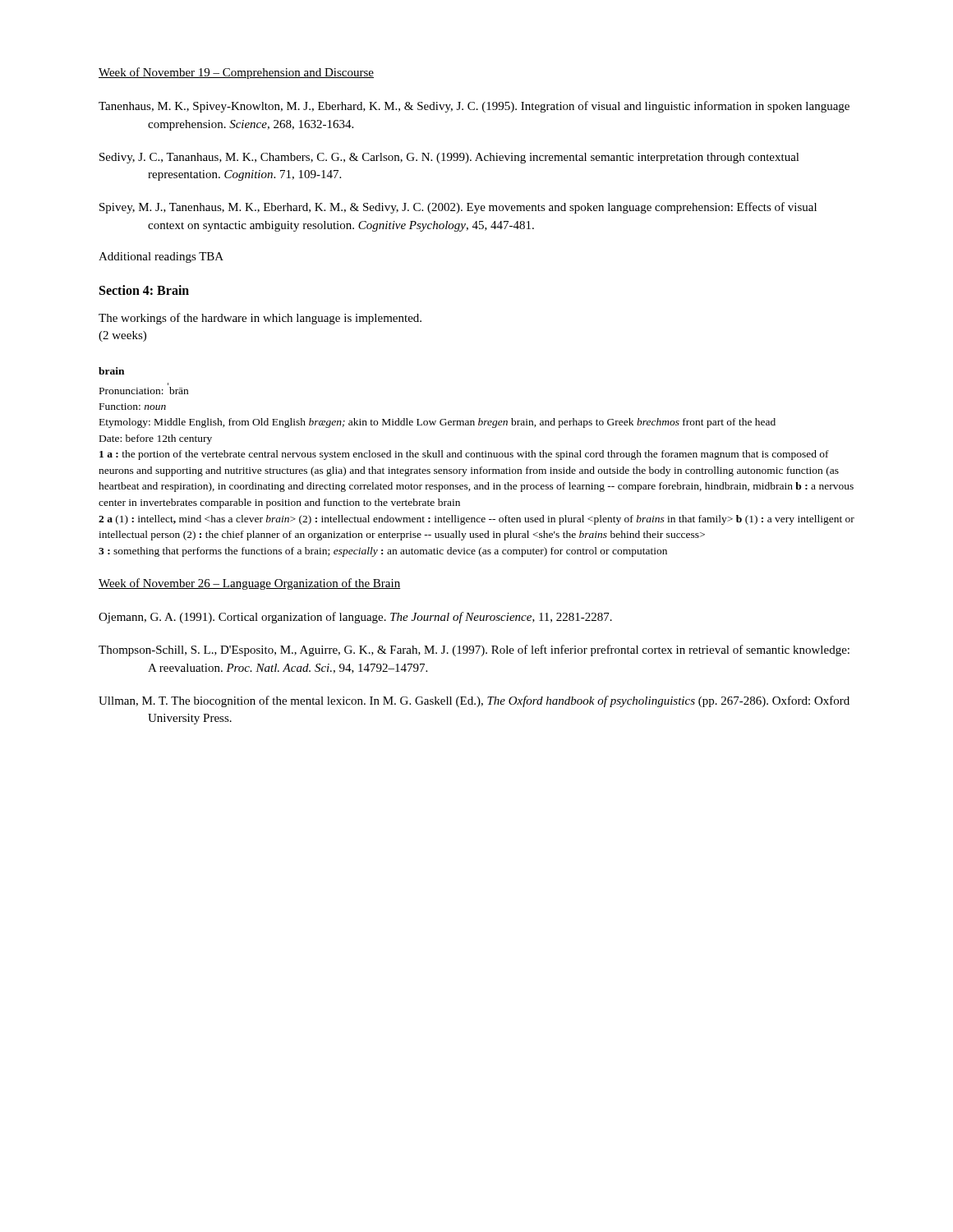The width and height of the screenshot is (953, 1232).
Task: Where is the passage that starts "Ojemann, G. A. (1991)."?
Action: [356, 617]
